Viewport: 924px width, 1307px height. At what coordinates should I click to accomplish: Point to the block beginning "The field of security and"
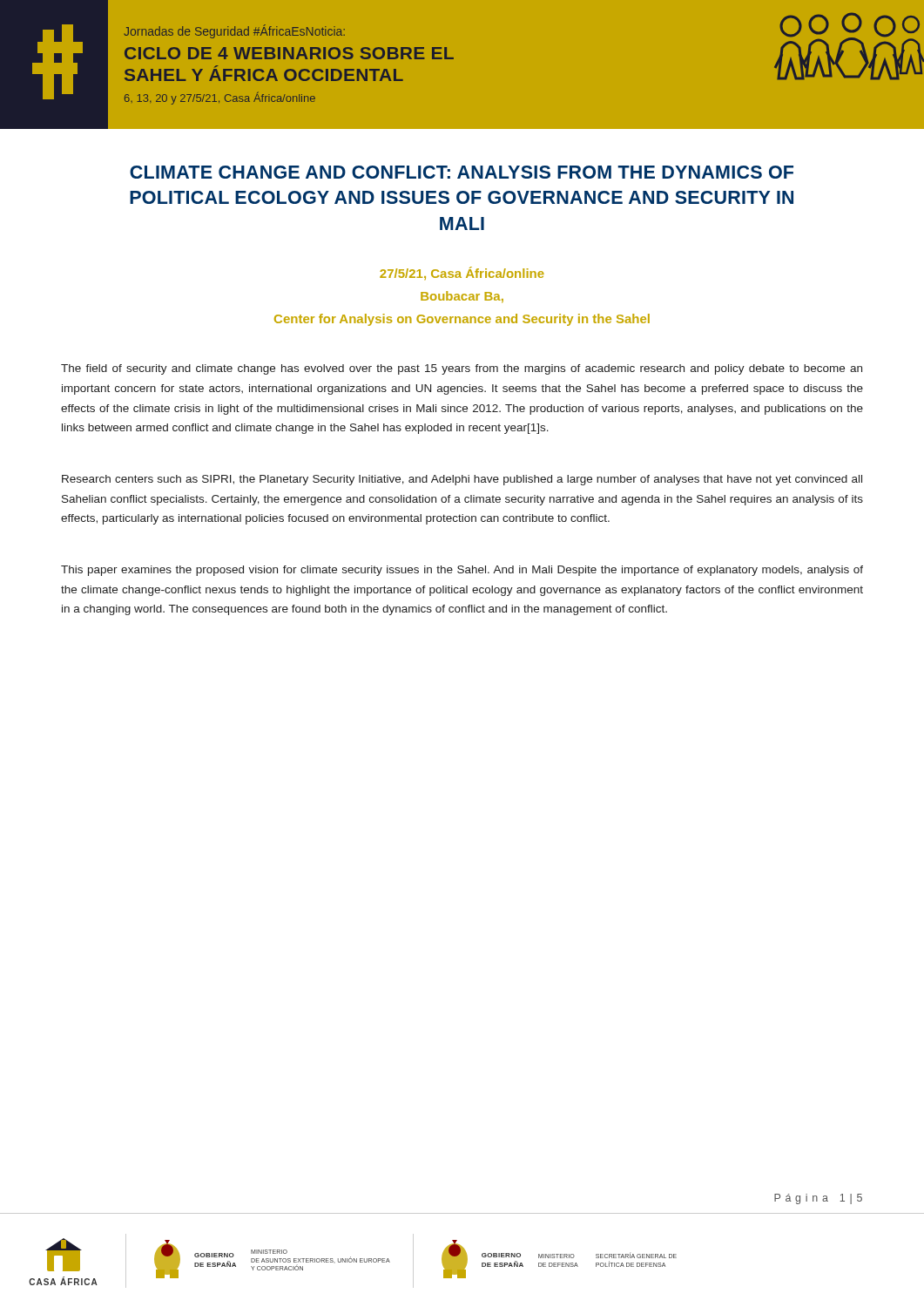point(462,398)
